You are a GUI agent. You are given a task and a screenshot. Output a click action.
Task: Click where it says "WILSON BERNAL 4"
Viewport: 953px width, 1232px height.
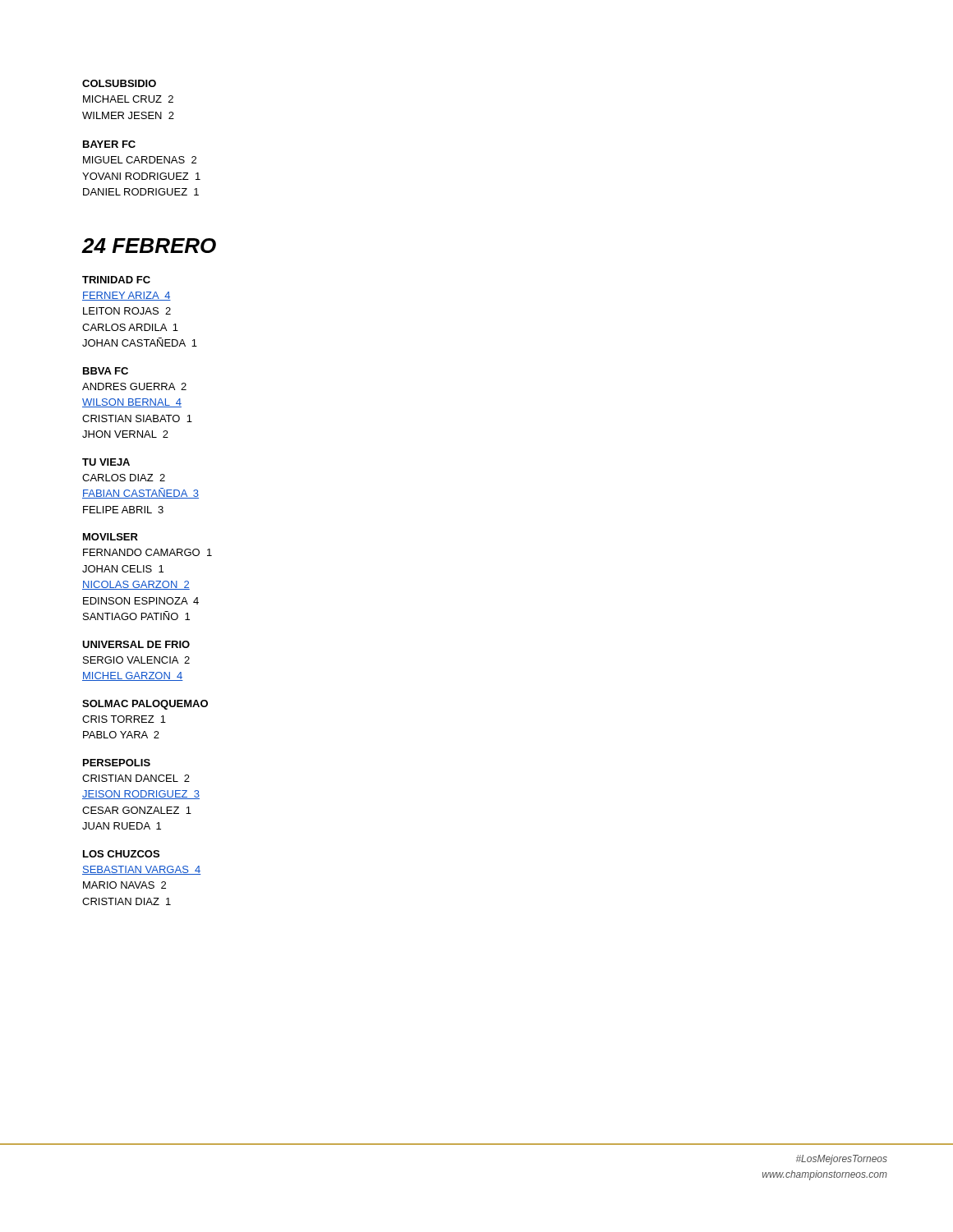pos(132,402)
